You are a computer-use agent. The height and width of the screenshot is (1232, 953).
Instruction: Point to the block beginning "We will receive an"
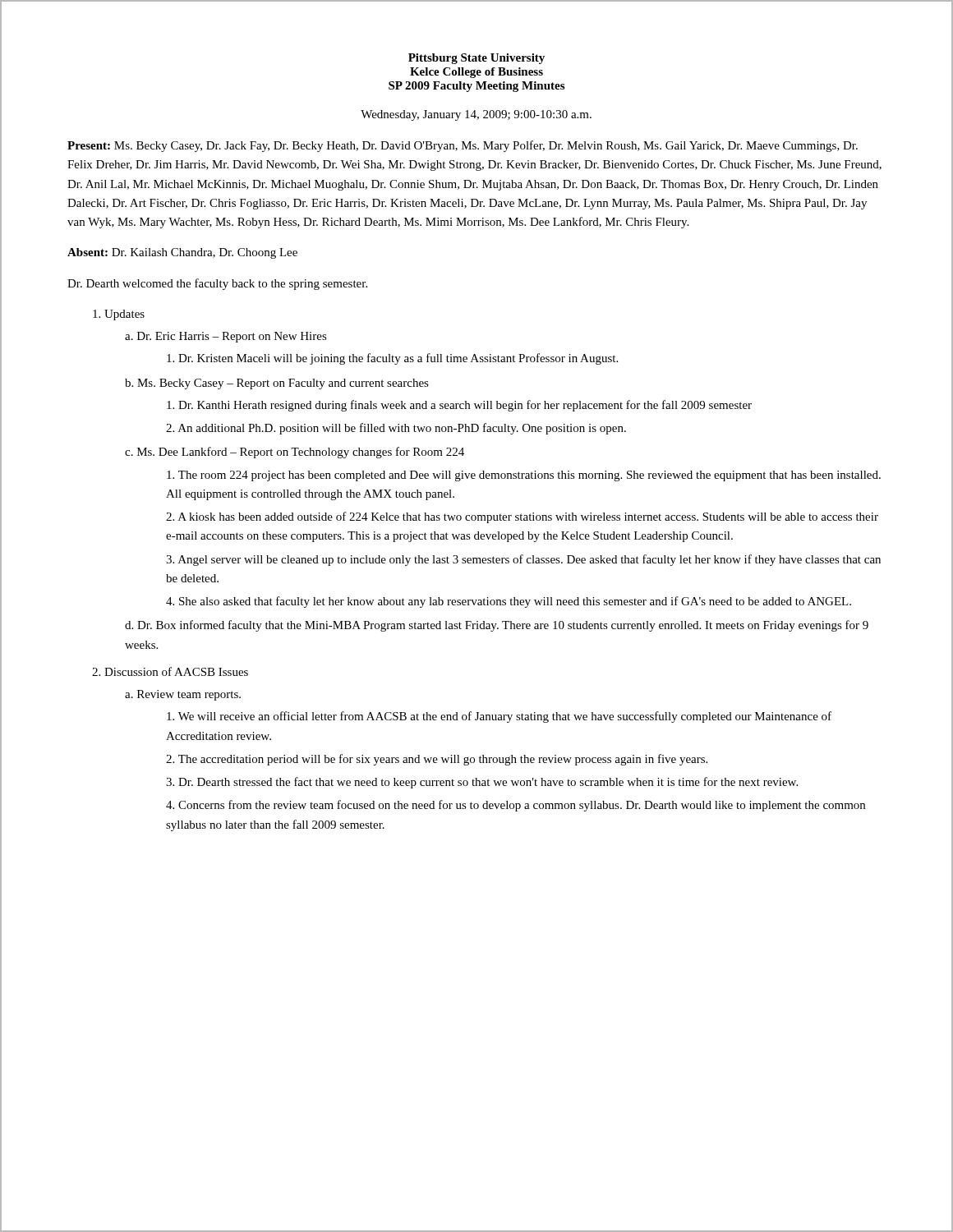pos(499,726)
